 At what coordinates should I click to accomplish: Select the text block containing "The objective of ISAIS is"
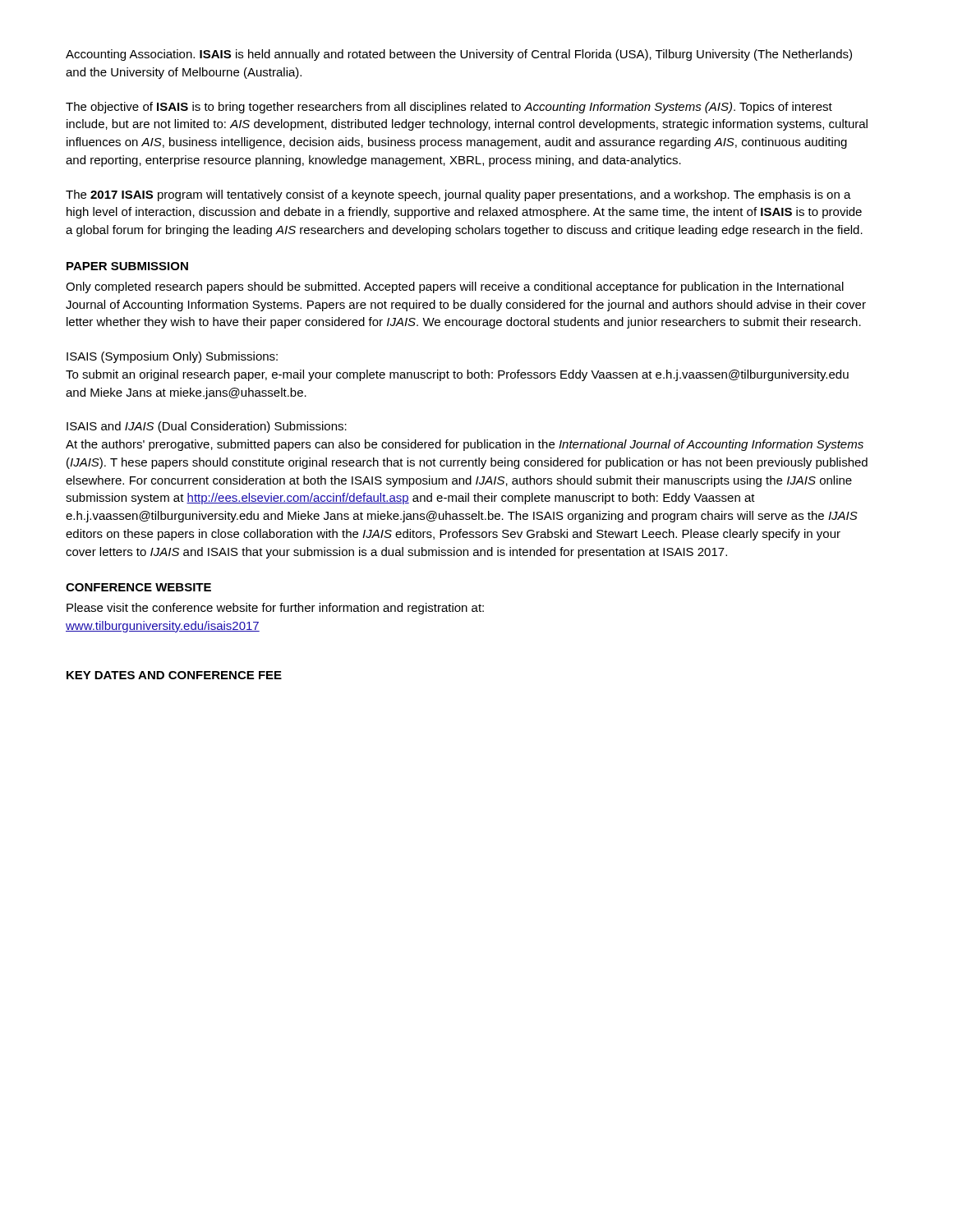pyautogui.click(x=467, y=133)
